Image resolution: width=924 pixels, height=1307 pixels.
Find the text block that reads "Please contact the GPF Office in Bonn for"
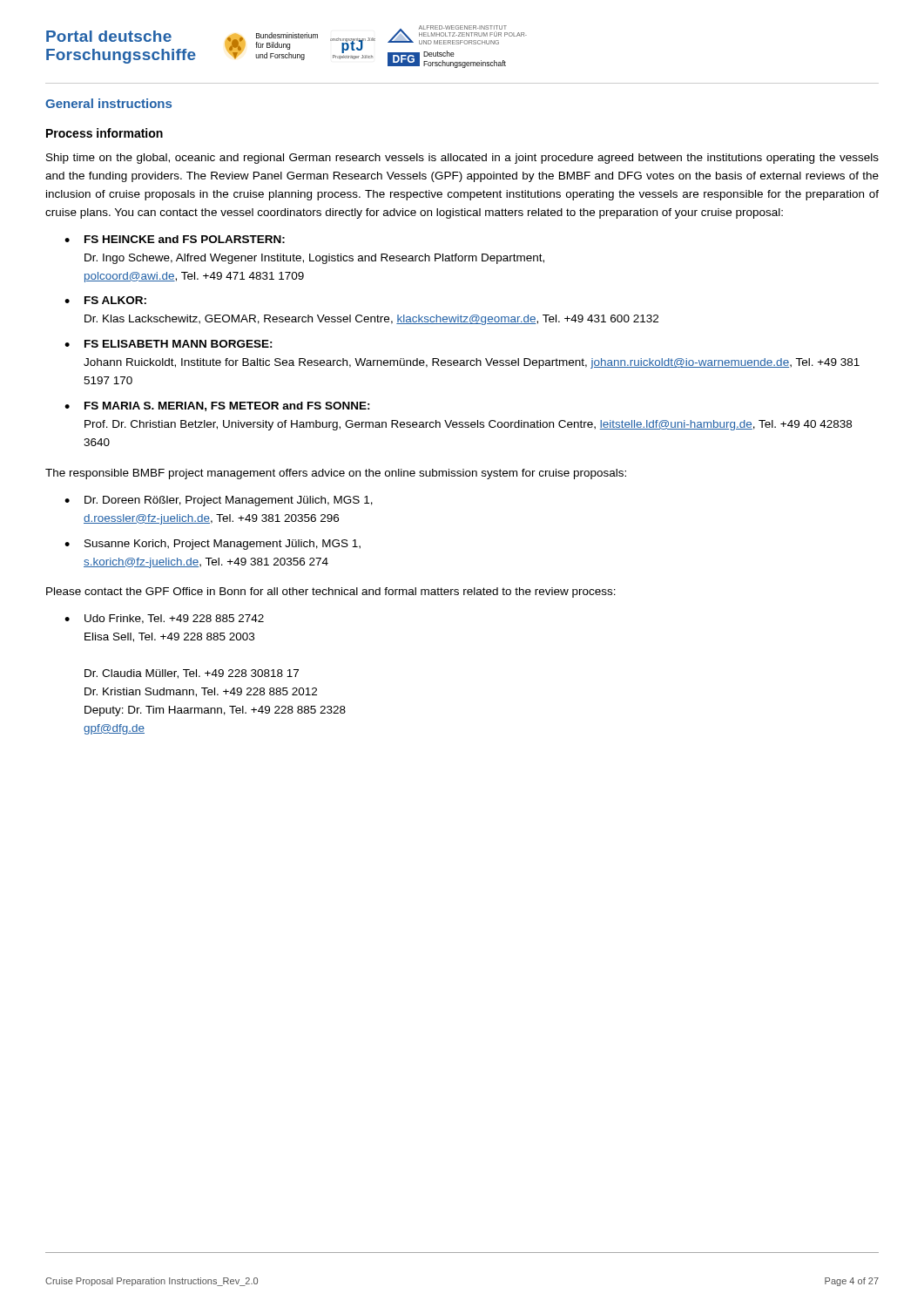331,592
